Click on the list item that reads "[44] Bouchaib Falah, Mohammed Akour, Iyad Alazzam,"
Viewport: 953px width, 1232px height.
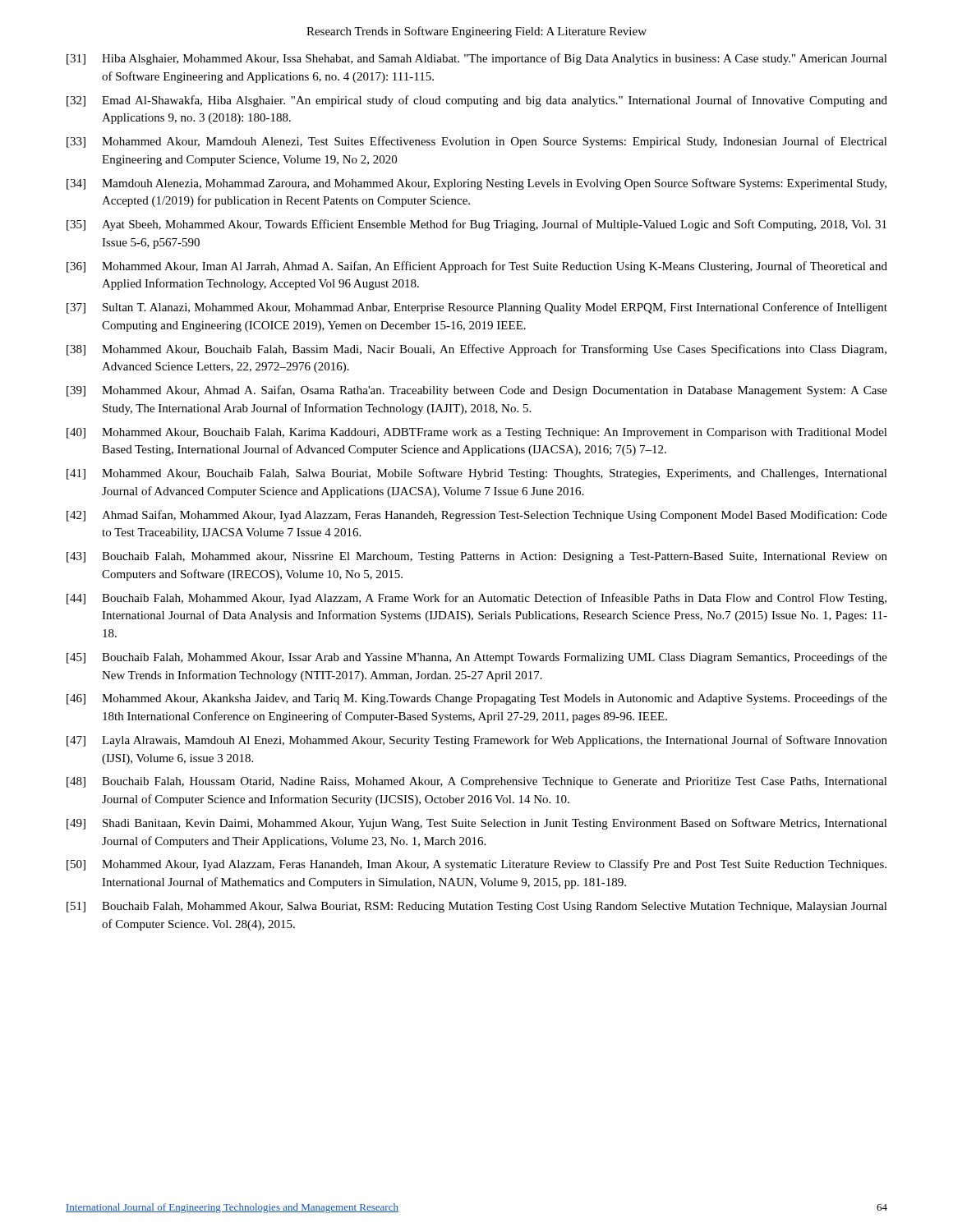click(476, 616)
